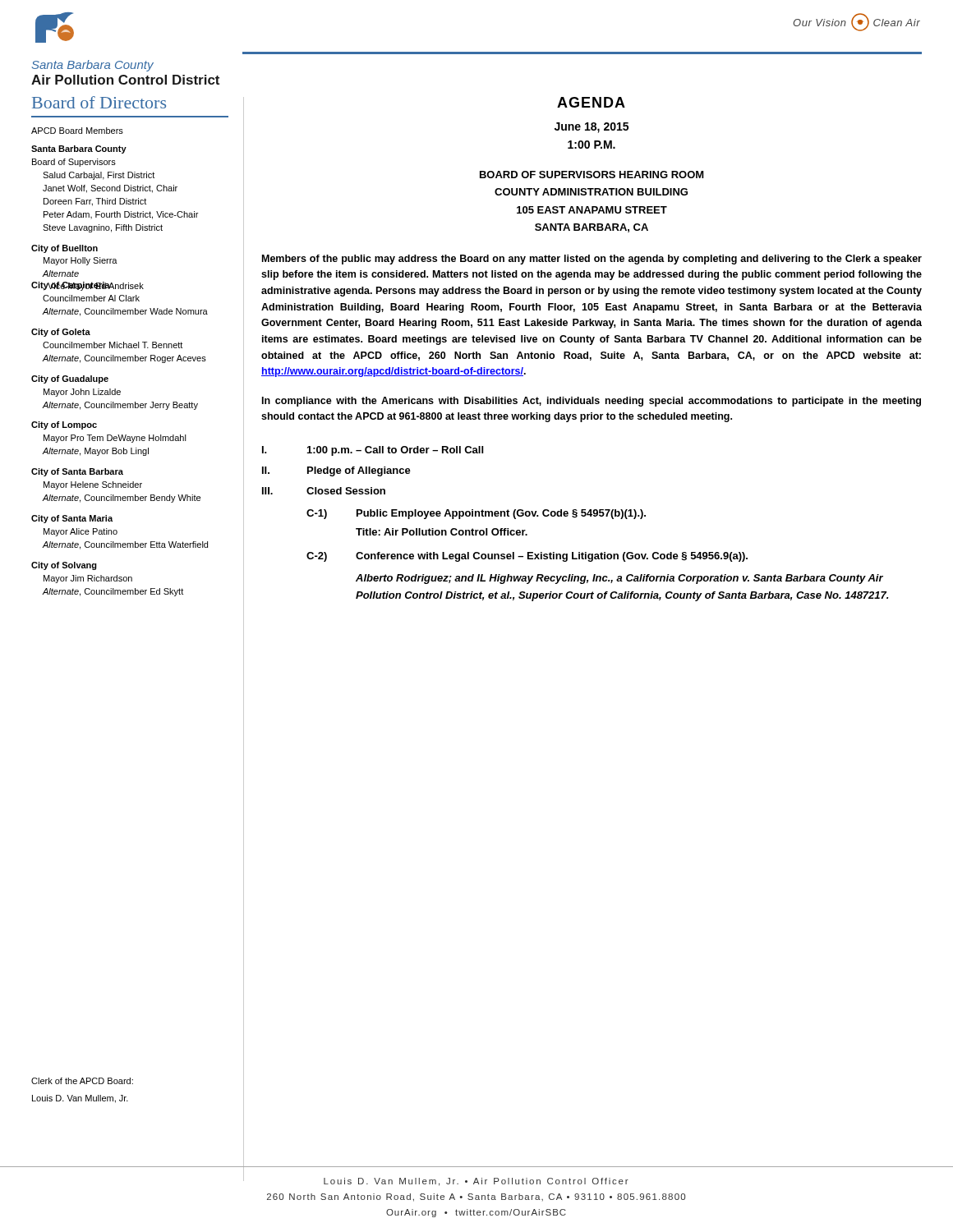953x1232 pixels.
Task: Select the element starting "June 18, 2015"
Action: click(x=591, y=126)
